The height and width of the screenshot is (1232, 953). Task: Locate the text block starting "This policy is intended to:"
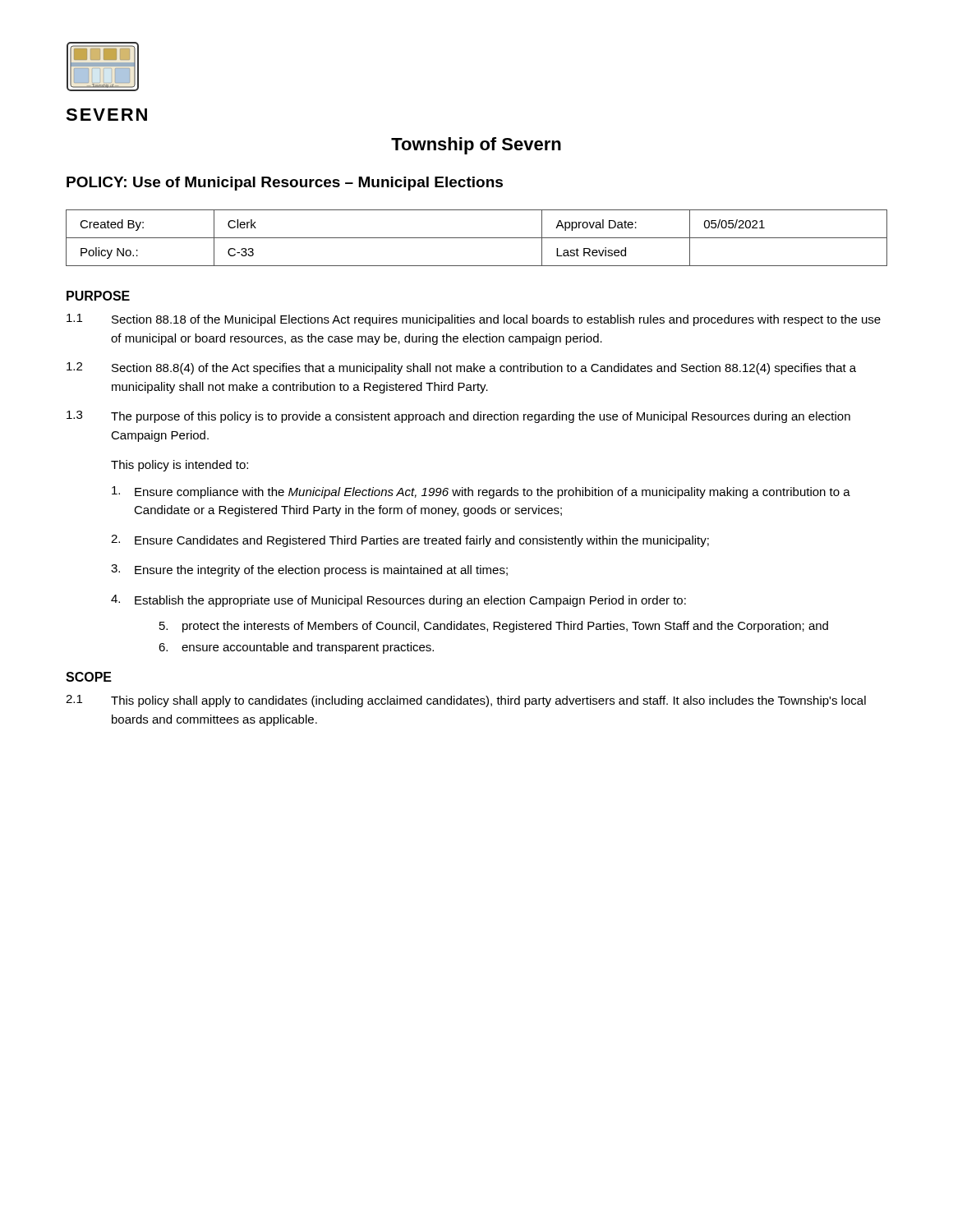[180, 464]
